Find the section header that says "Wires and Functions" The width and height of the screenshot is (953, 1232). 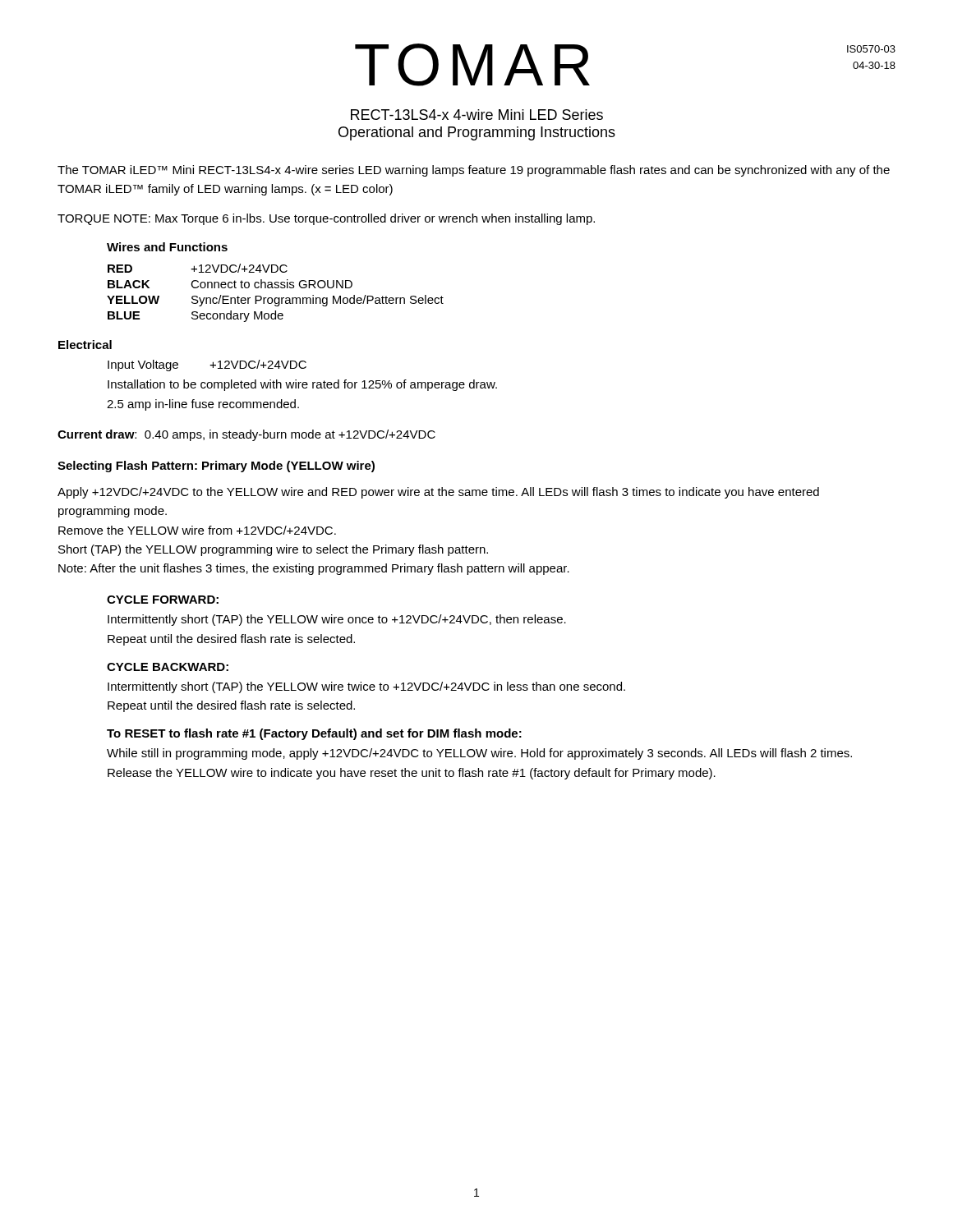(167, 246)
